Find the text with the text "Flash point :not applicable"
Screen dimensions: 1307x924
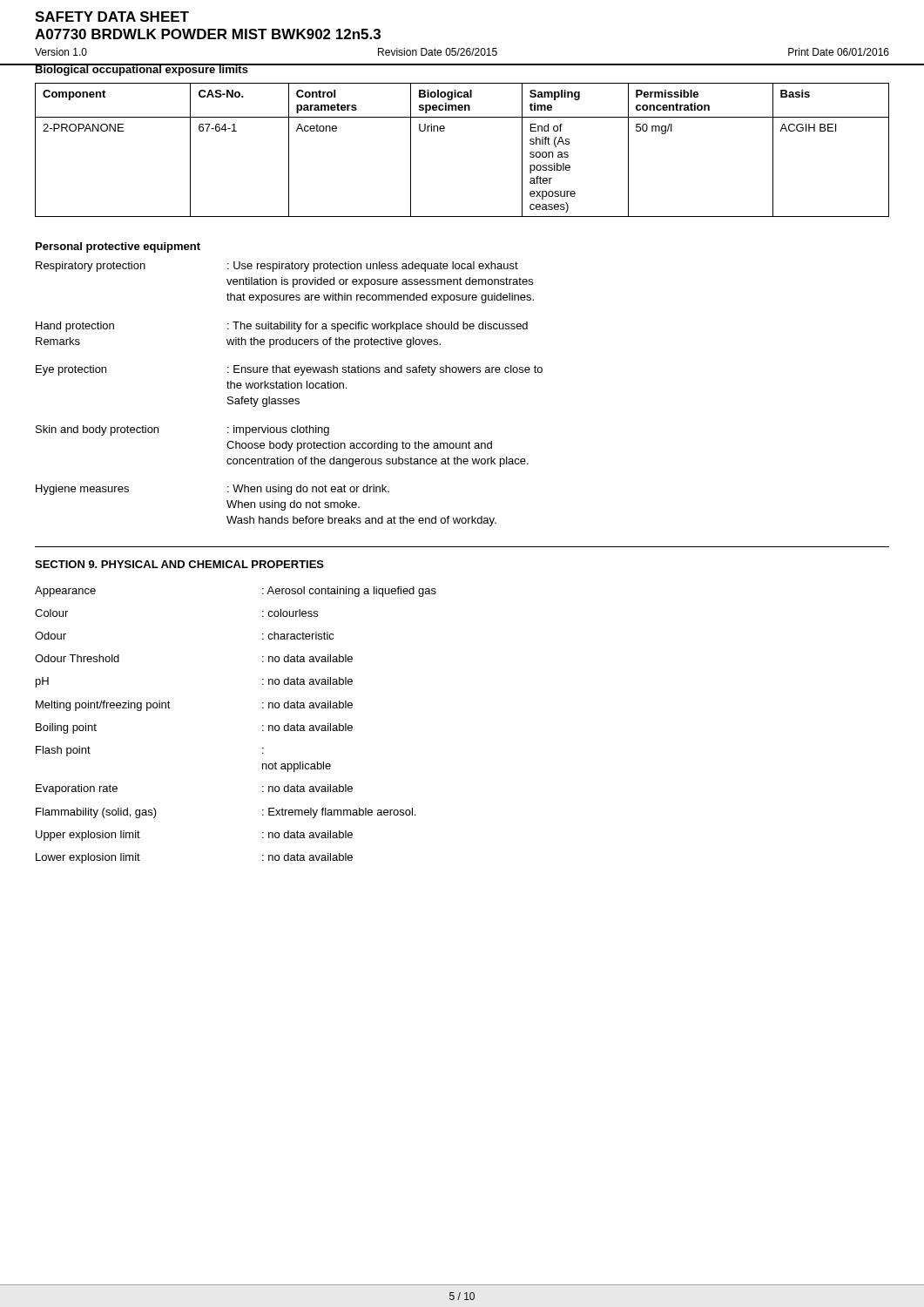tap(58, 751)
